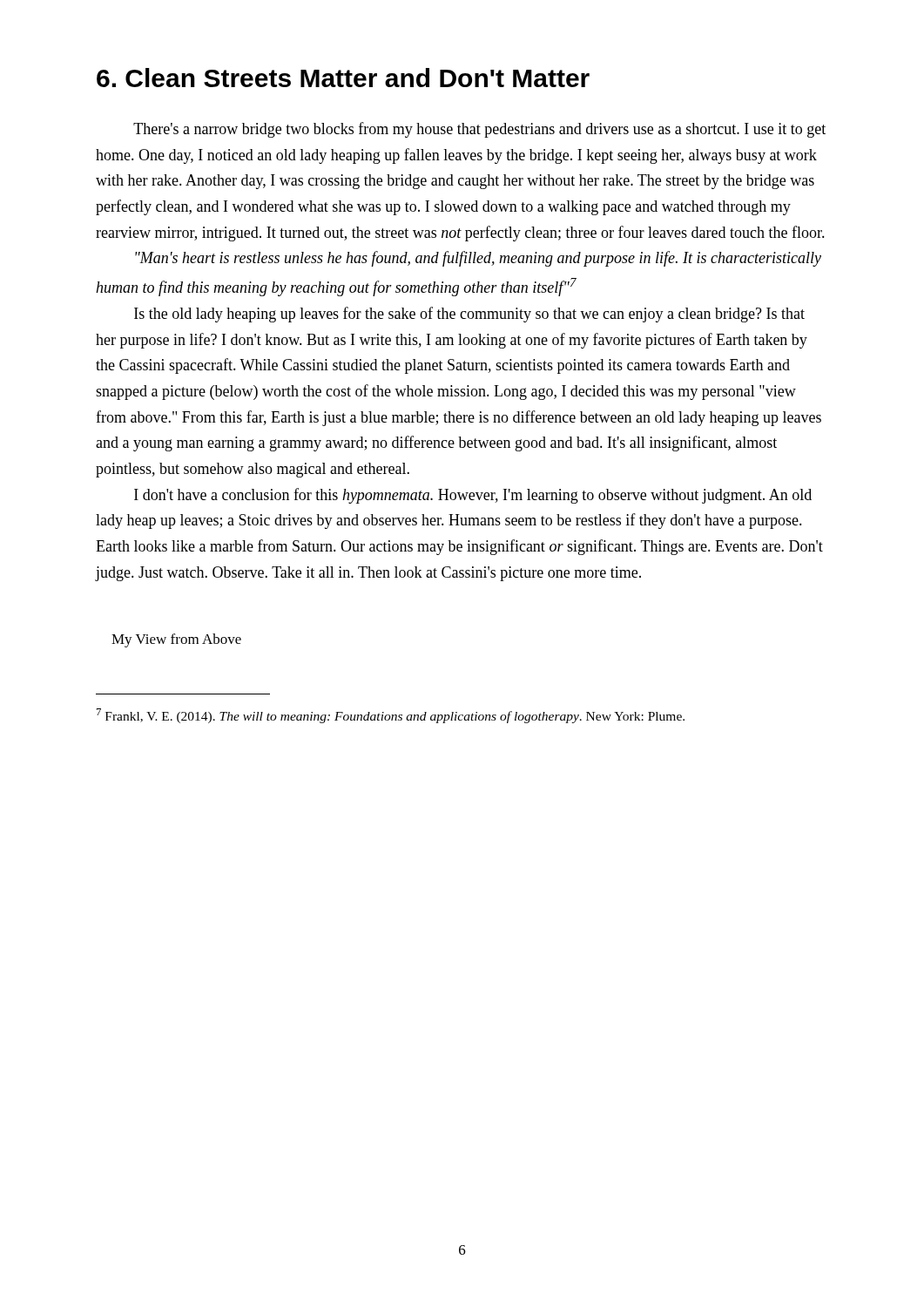Find the text block starting "Is the old lady heaping up leaves for"
This screenshot has height=1307, width=924.
[462, 392]
